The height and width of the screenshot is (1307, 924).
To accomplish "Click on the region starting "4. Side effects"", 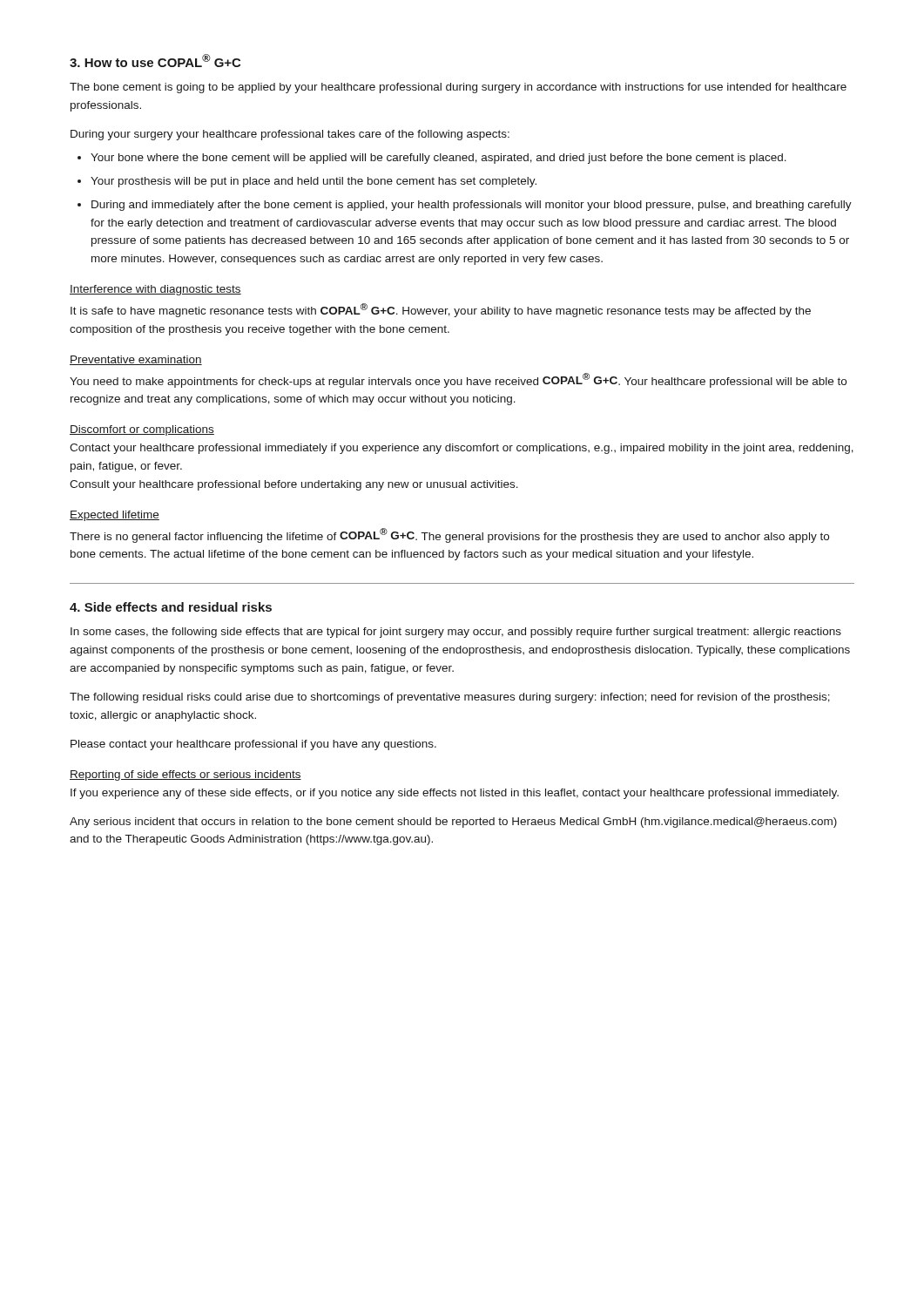I will click(171, 607).
